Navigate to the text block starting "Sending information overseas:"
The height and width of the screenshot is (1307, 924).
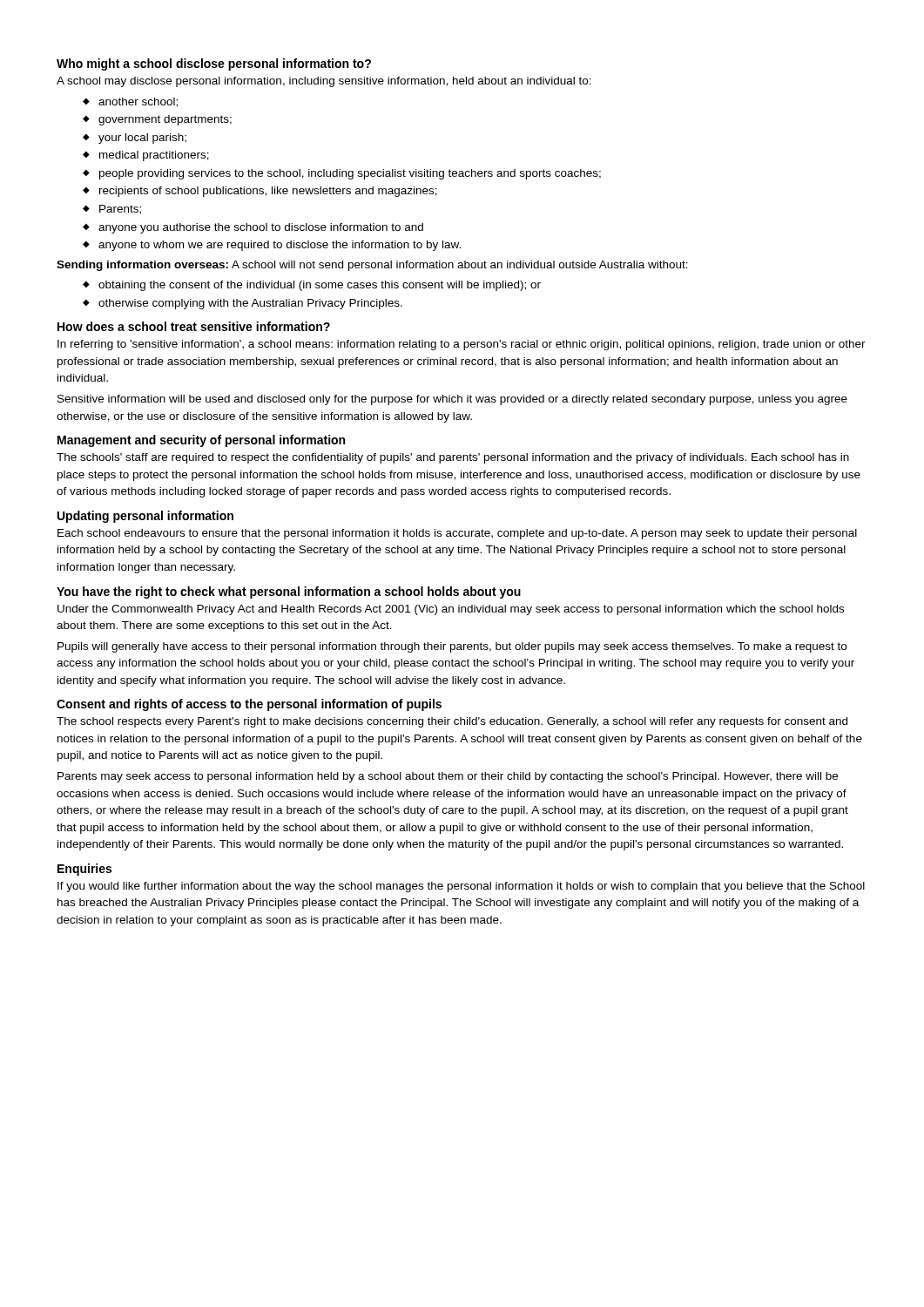(373, 264)
